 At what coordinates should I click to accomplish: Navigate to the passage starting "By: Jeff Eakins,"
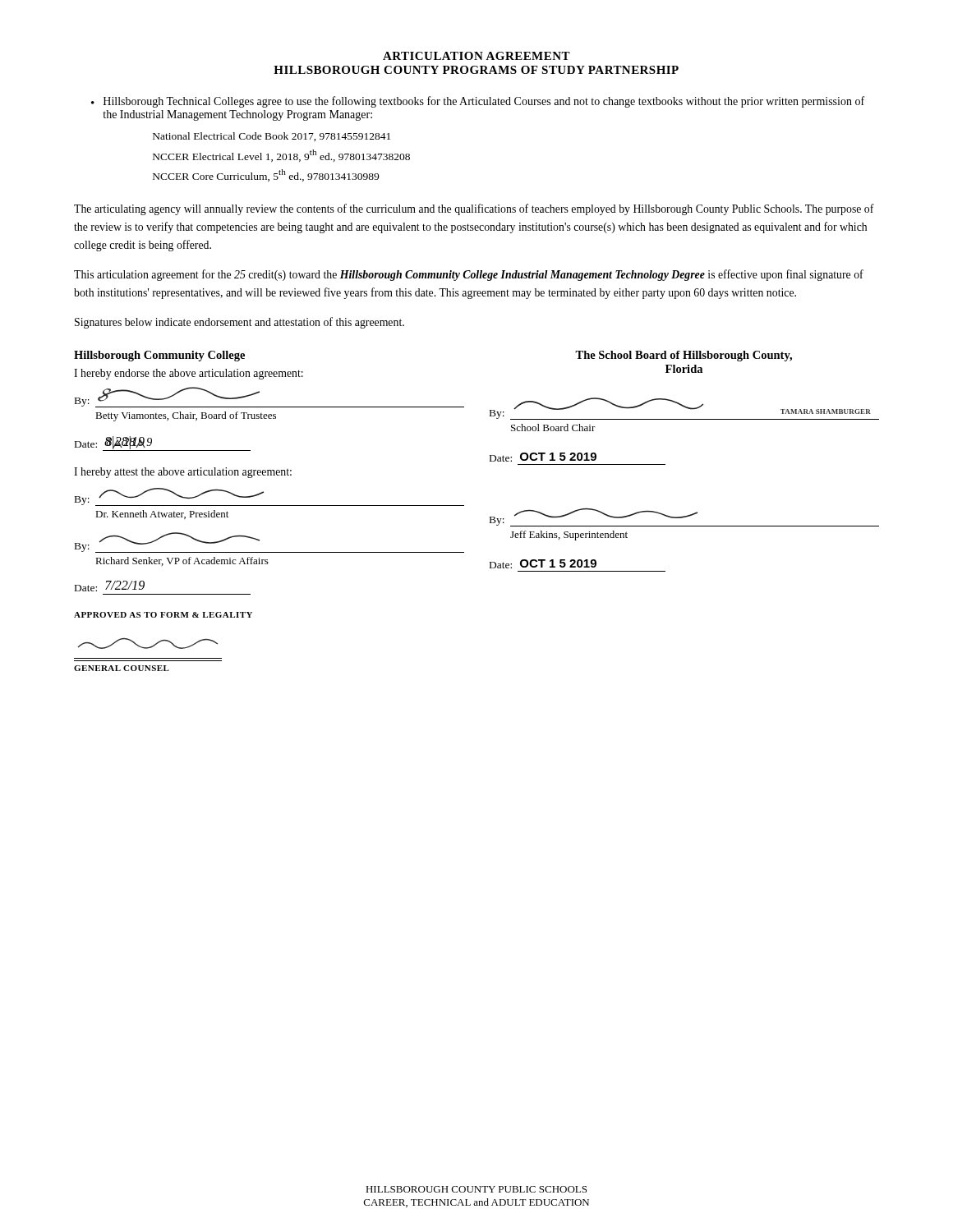[684, 525]
